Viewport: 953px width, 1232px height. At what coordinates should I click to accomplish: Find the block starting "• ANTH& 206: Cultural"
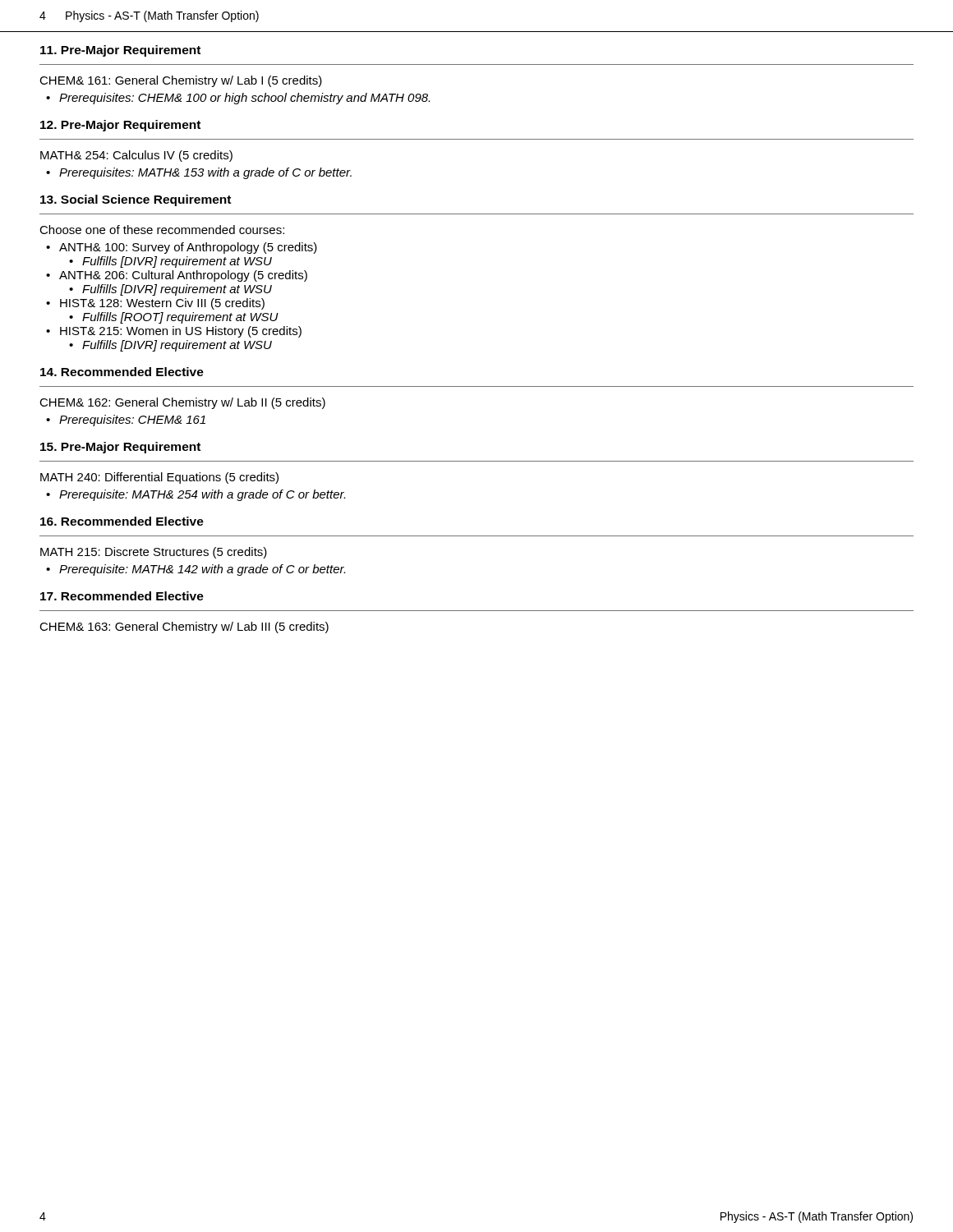[x=177, y=276]
